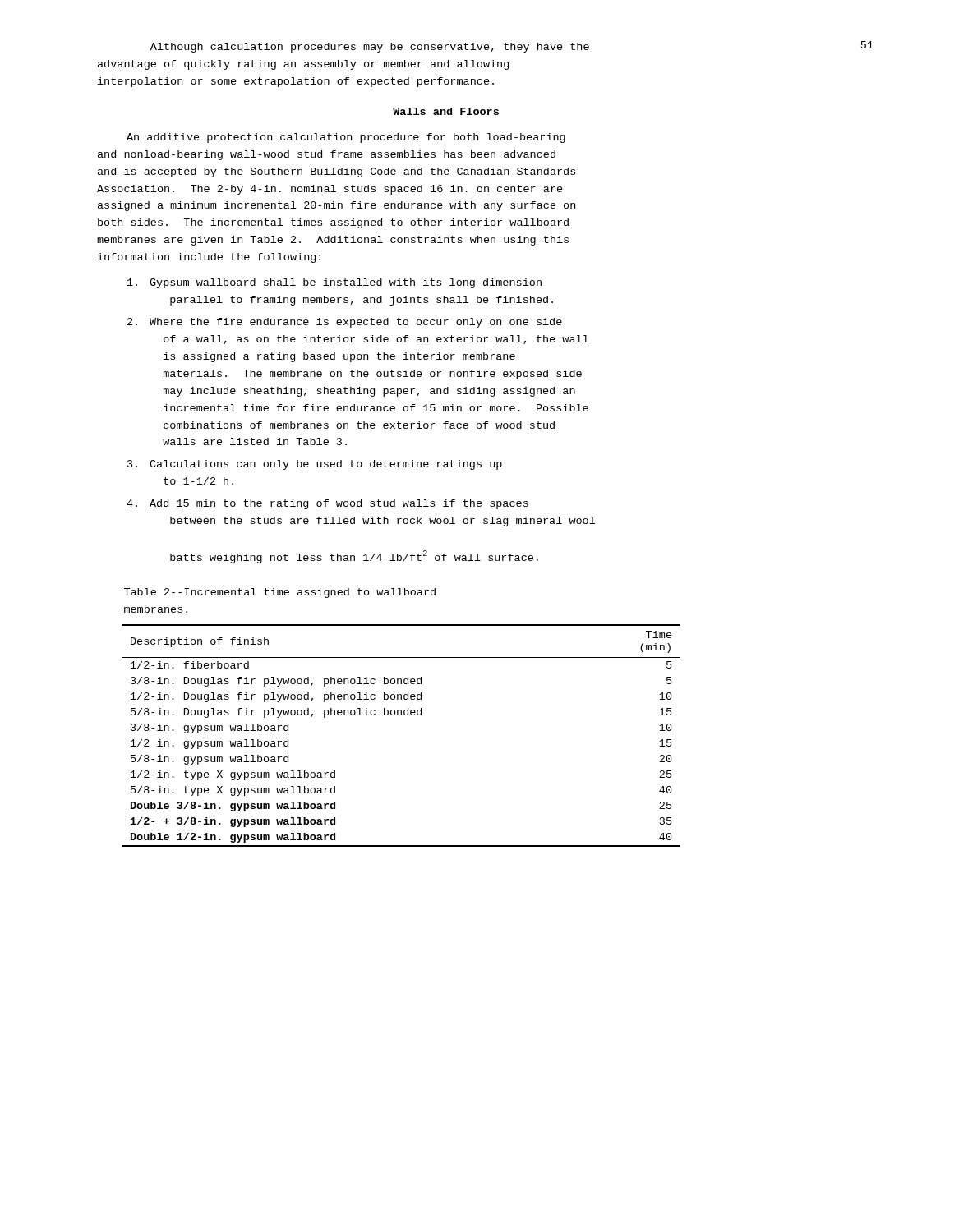Image resolution: width=954 pixels, height=1232 pixels.
Task: Find the text block that reads "Although calculation procedures may be conservative,"
Action: point(343,64)
